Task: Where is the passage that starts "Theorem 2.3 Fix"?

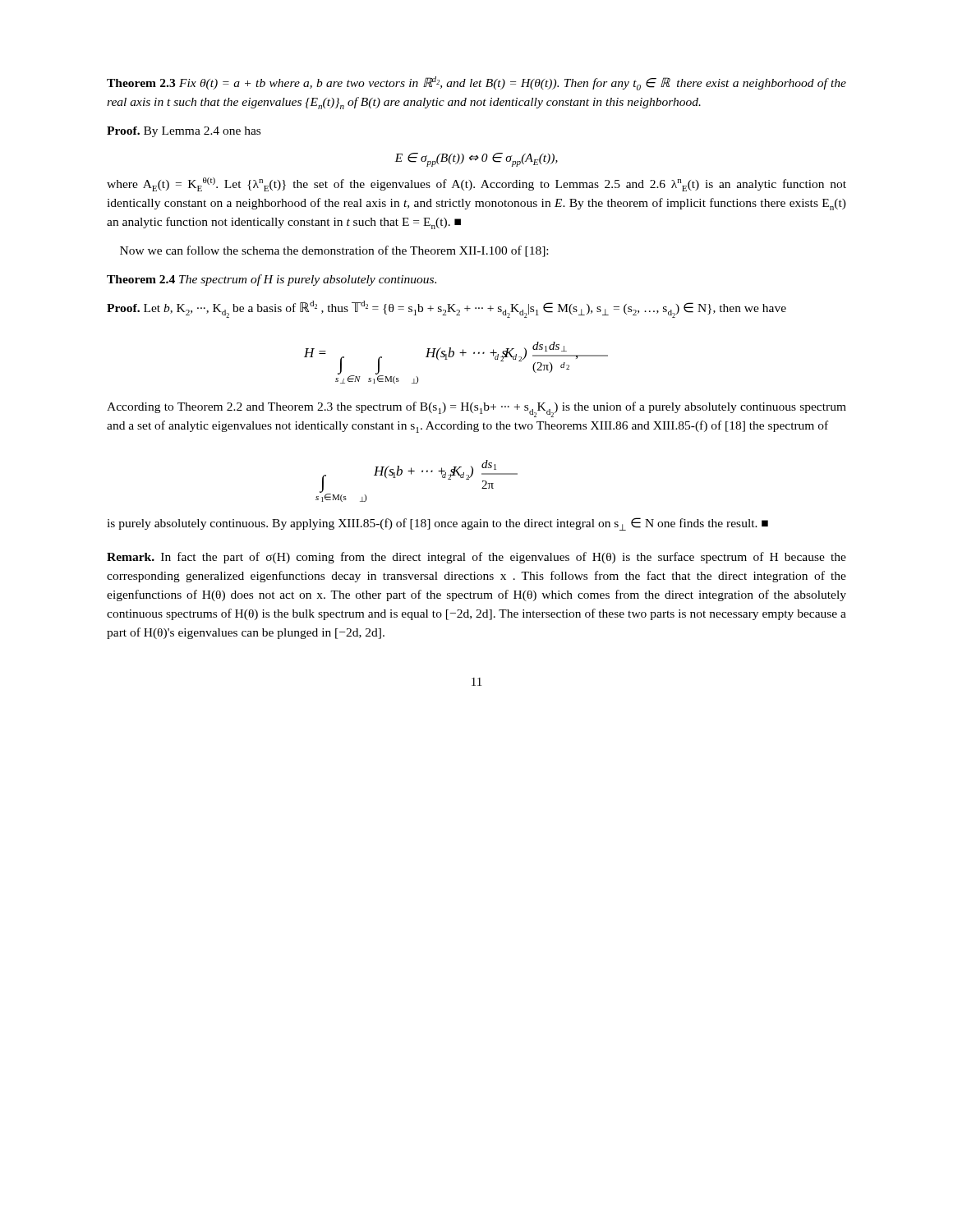Action: 476,92
